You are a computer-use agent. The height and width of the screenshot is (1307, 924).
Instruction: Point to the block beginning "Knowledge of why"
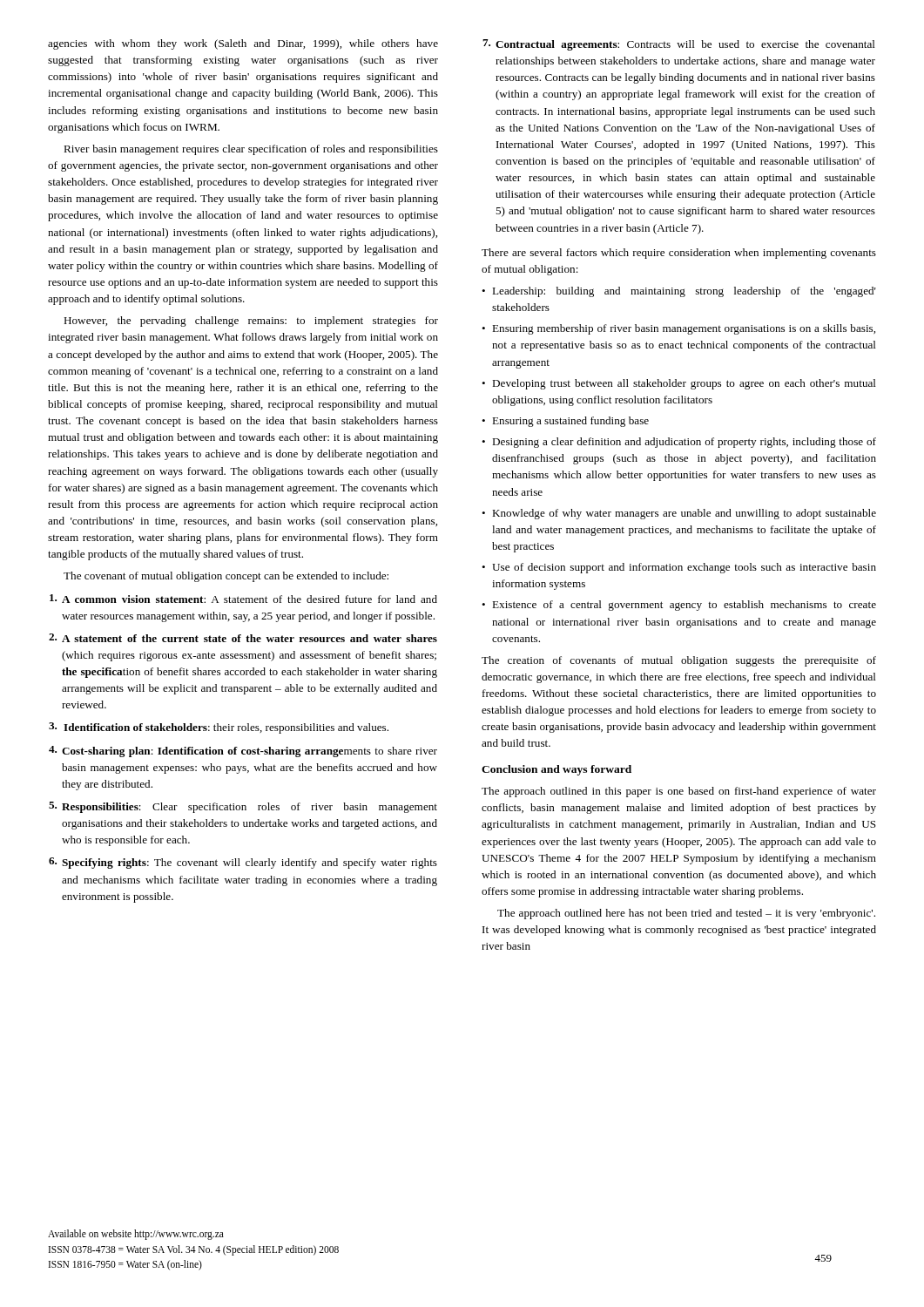tap(684, 529)
